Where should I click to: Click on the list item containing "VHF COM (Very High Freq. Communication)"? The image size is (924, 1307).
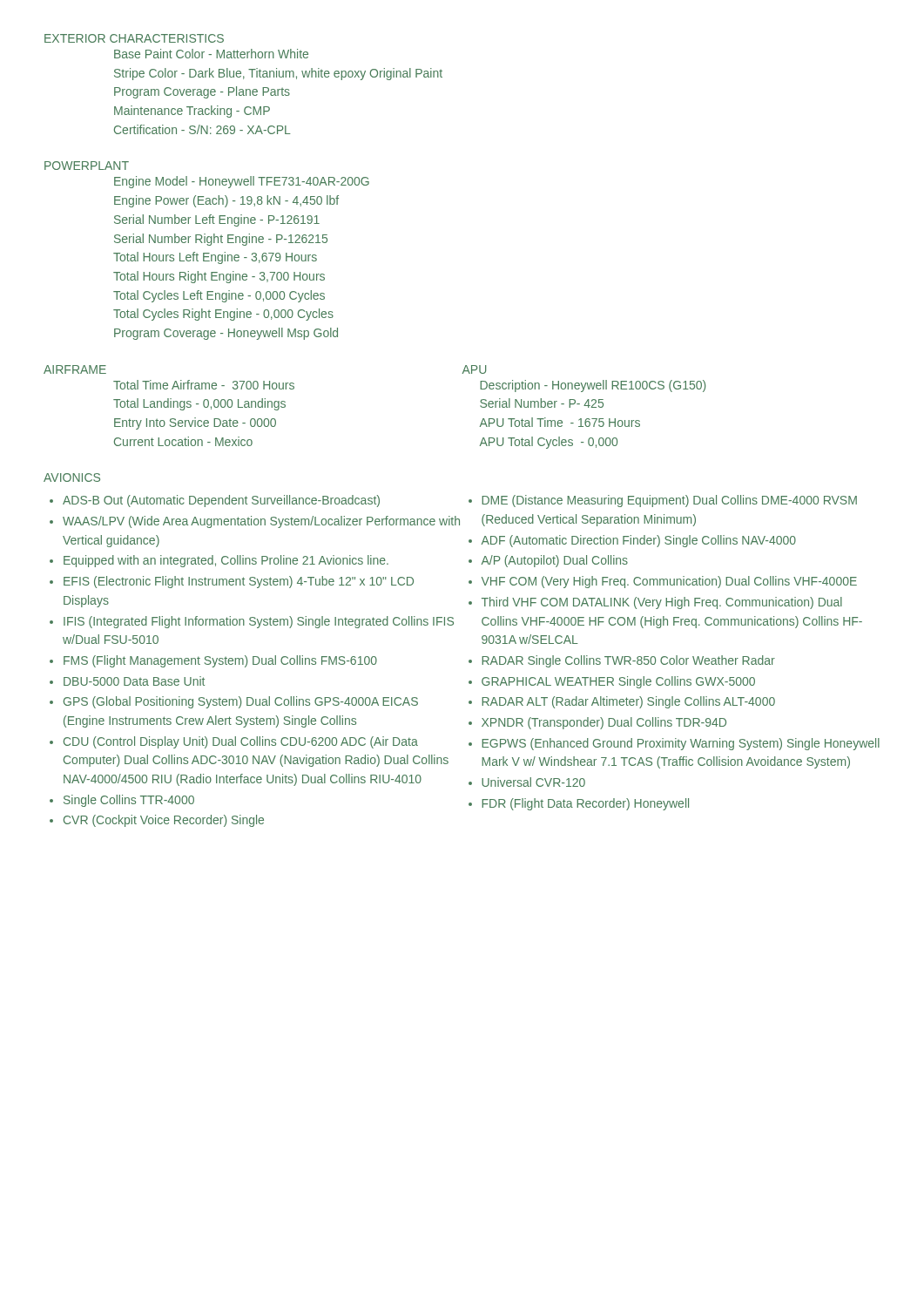click(x=669, y=581)
